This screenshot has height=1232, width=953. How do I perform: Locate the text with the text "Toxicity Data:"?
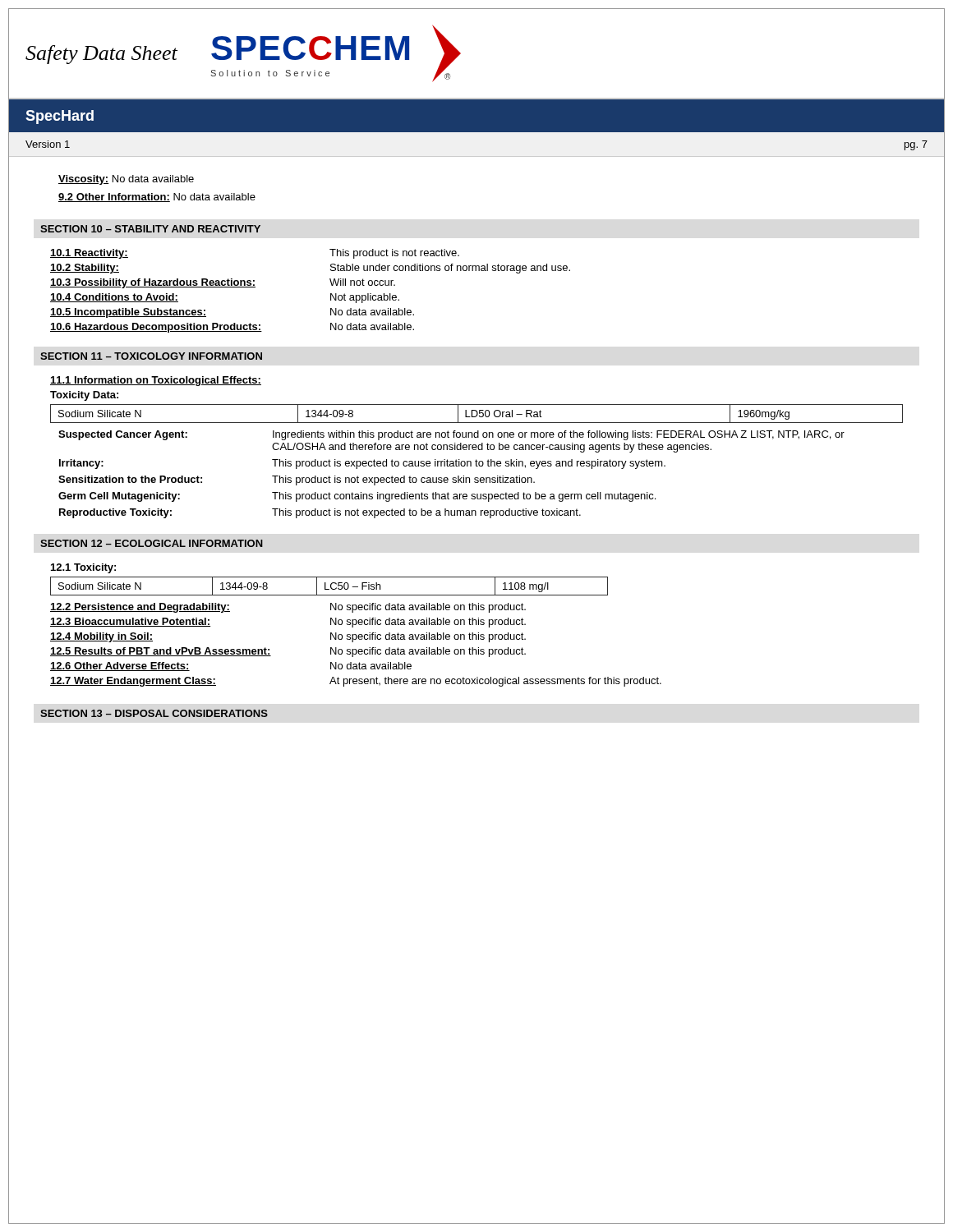[85, 395]
